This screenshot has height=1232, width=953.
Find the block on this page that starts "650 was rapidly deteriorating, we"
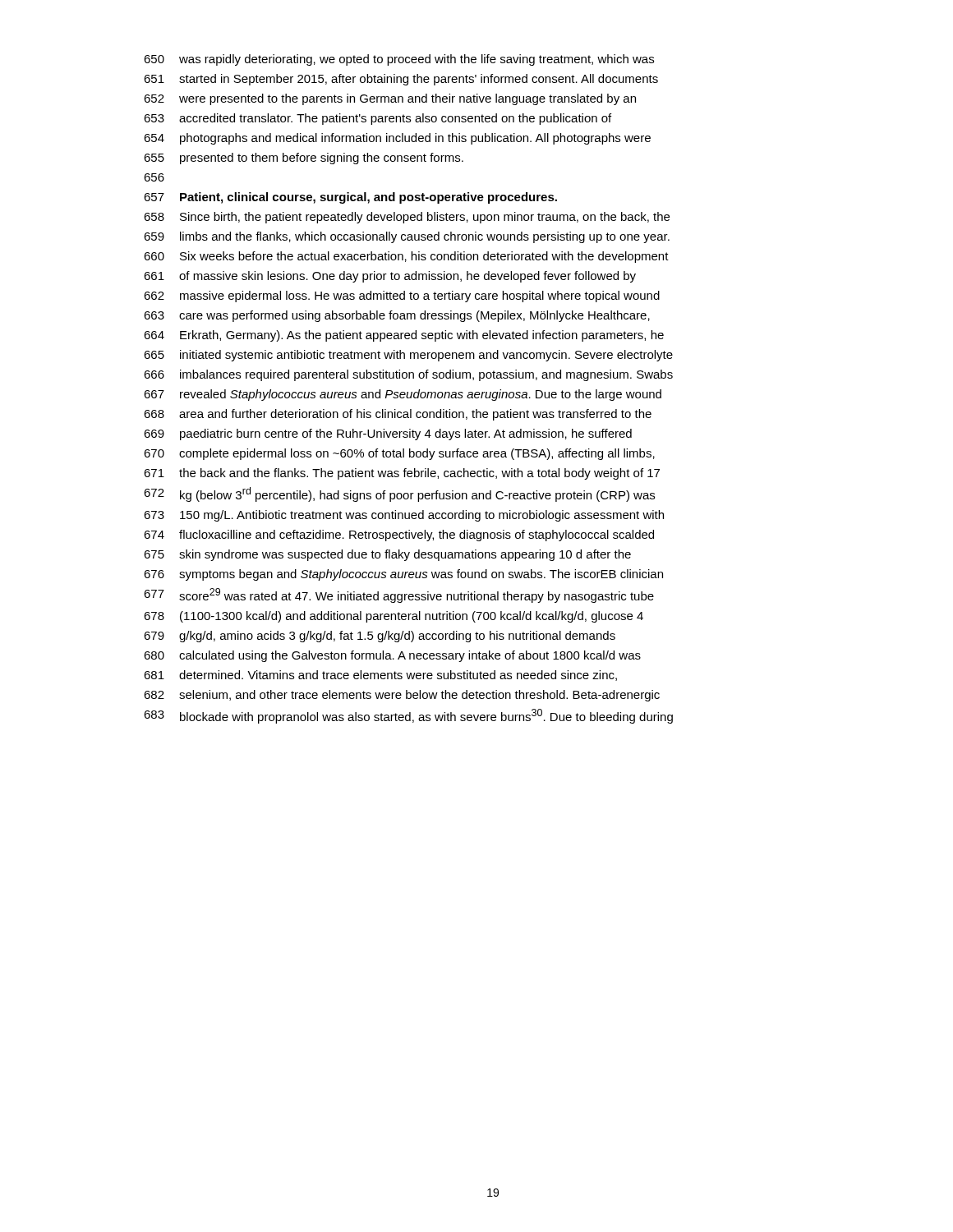(493, 108)
